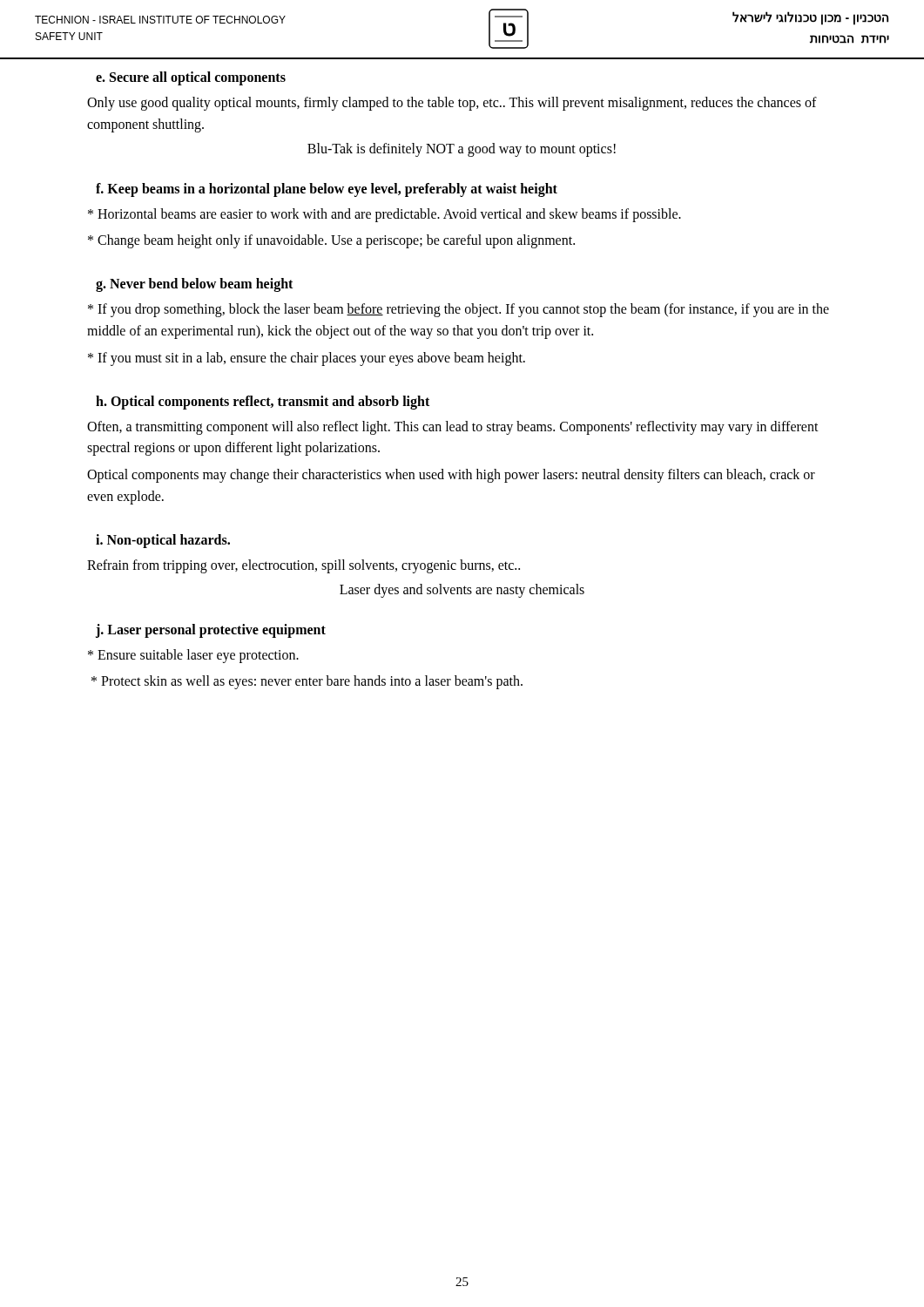Locate the text block starting "Blu-Tak is definitely NOT a good way"
The image size is (924, 1307).
(462, 148)
